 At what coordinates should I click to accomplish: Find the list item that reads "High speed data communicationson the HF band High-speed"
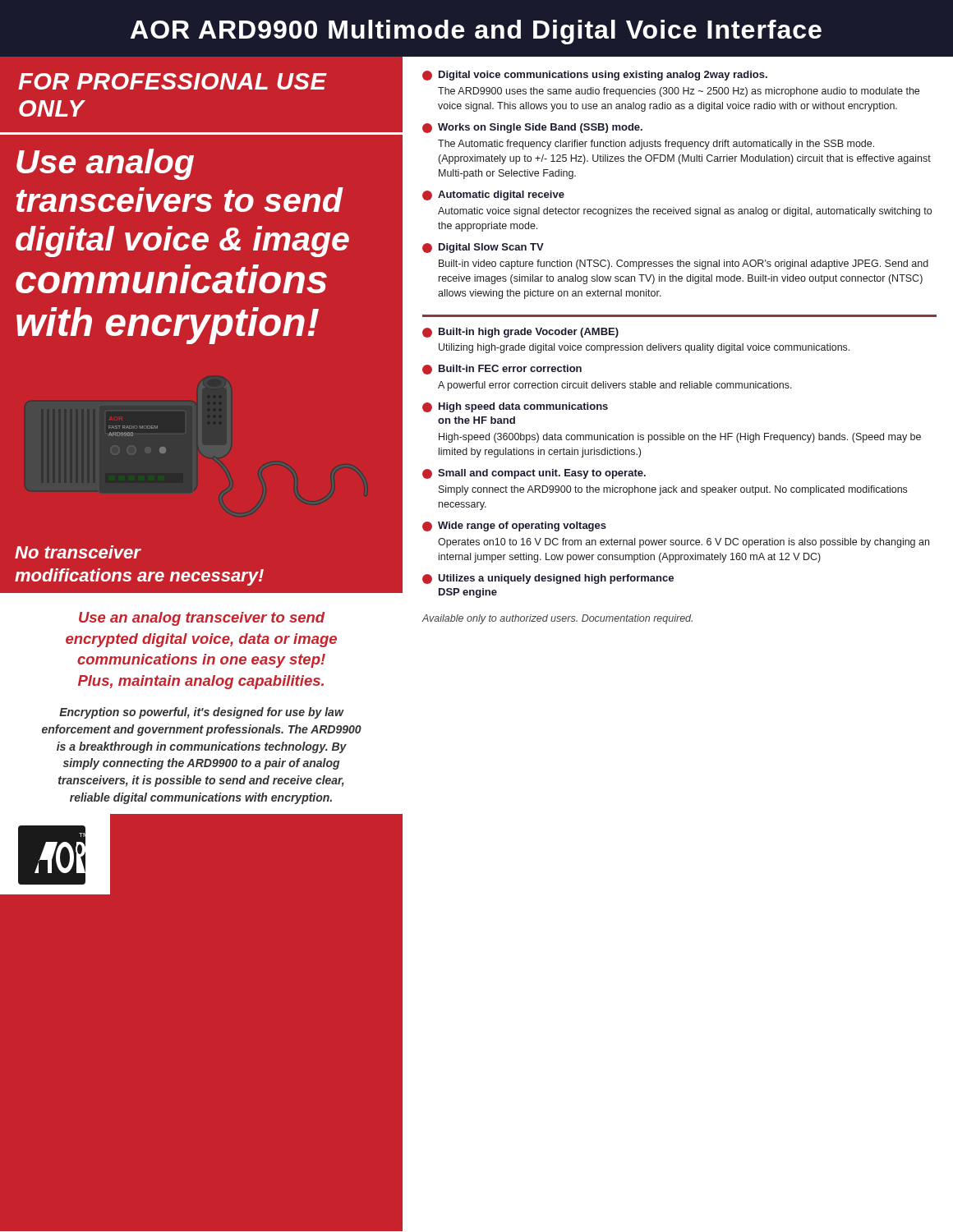679,430
